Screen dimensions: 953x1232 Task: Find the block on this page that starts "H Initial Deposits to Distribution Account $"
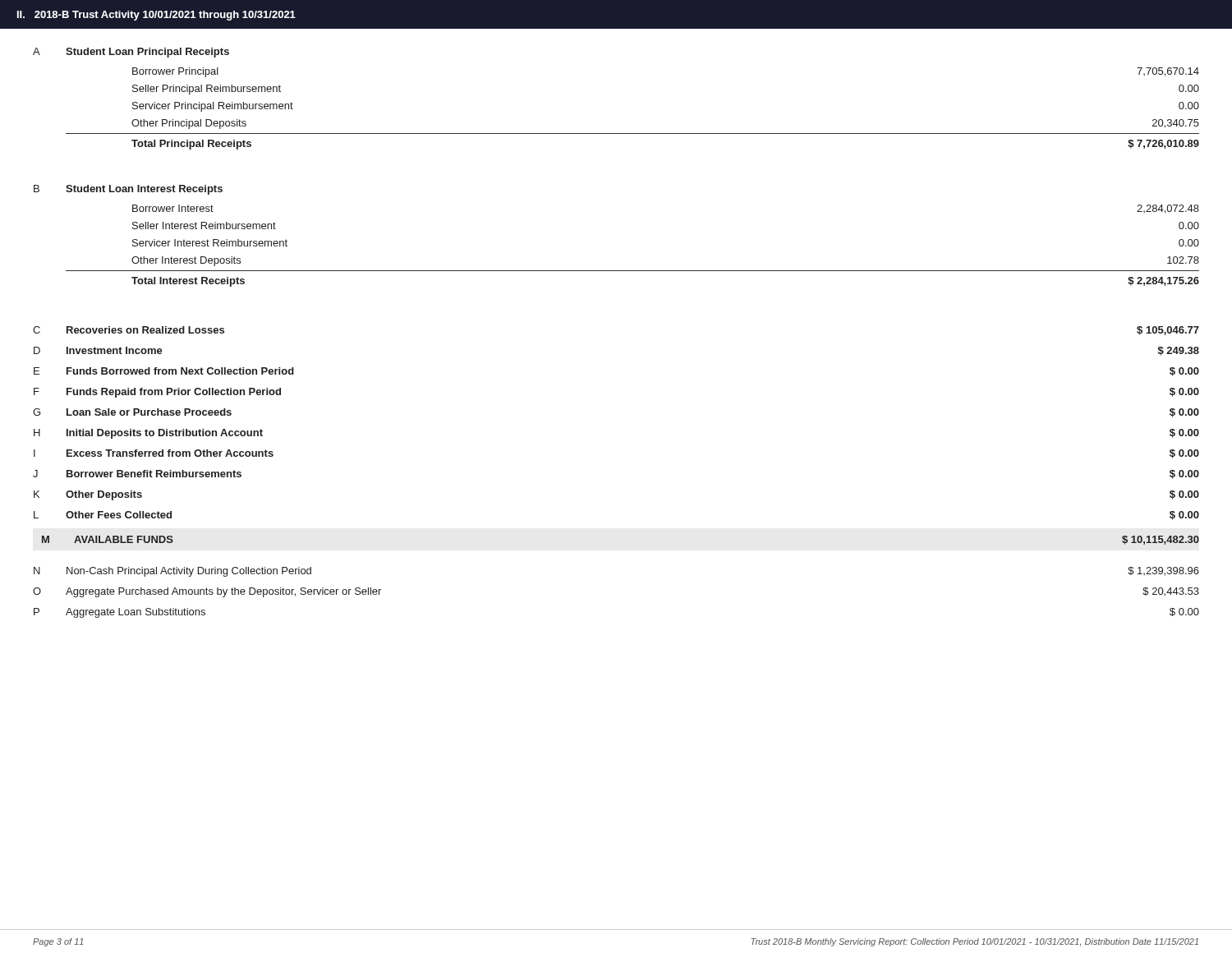tap(166, 433)
